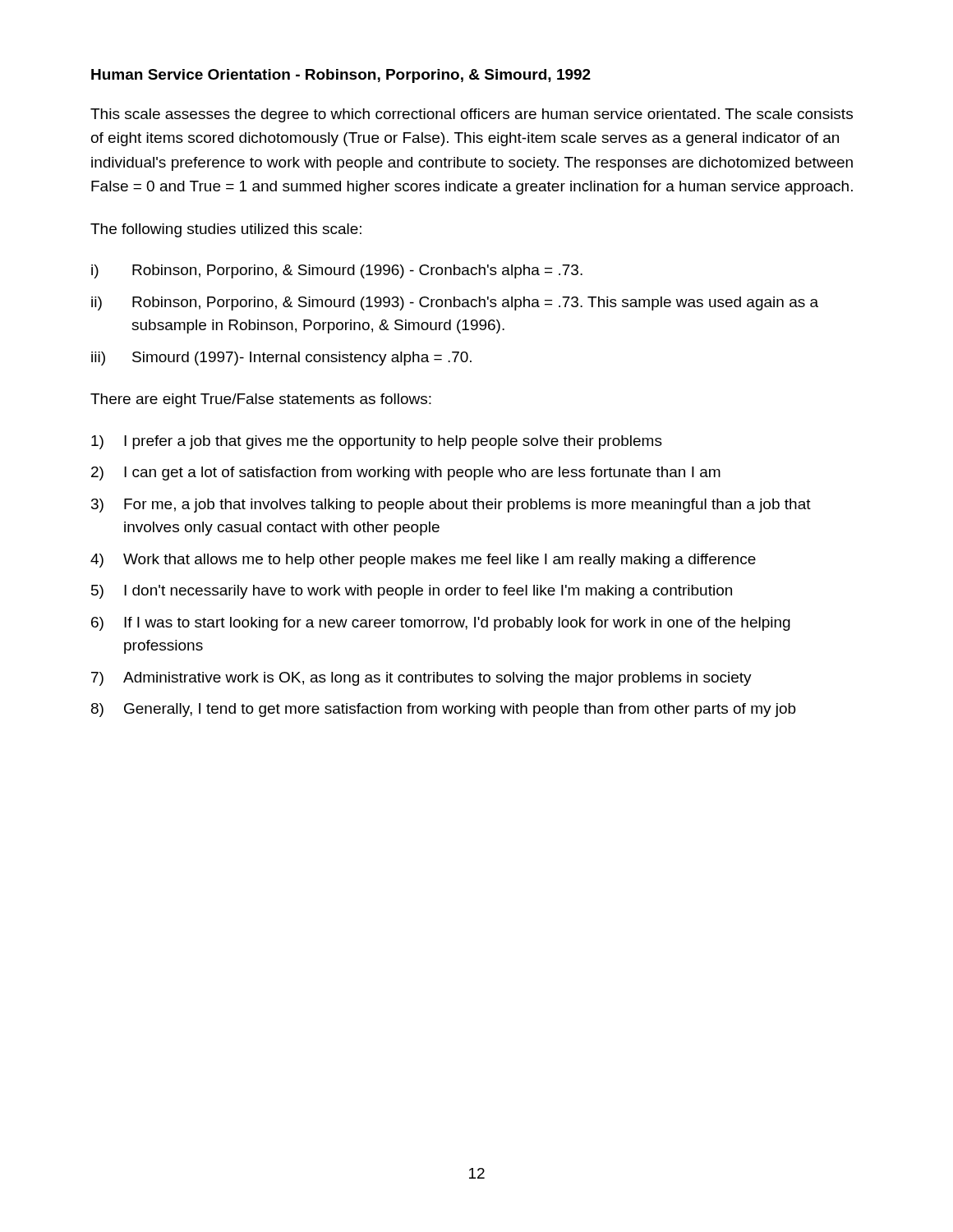Click on the list item that says "4) Work that allows"
953x1232 pixels.
[x=476, y=559]
